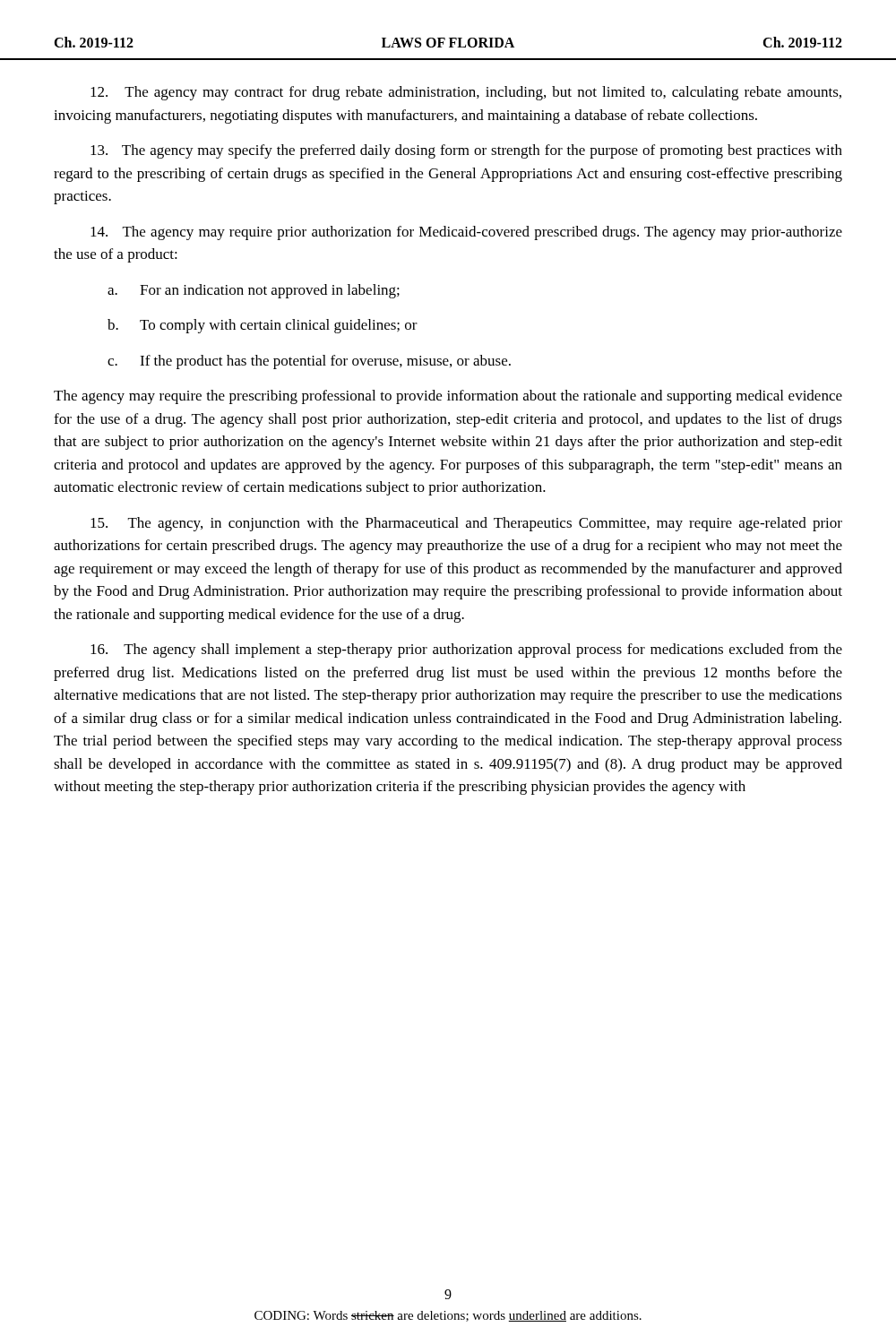Locate the text "b. To comply with certain clinical guidelines; or"
896x1344 pixels.
[x=263, y=326]
